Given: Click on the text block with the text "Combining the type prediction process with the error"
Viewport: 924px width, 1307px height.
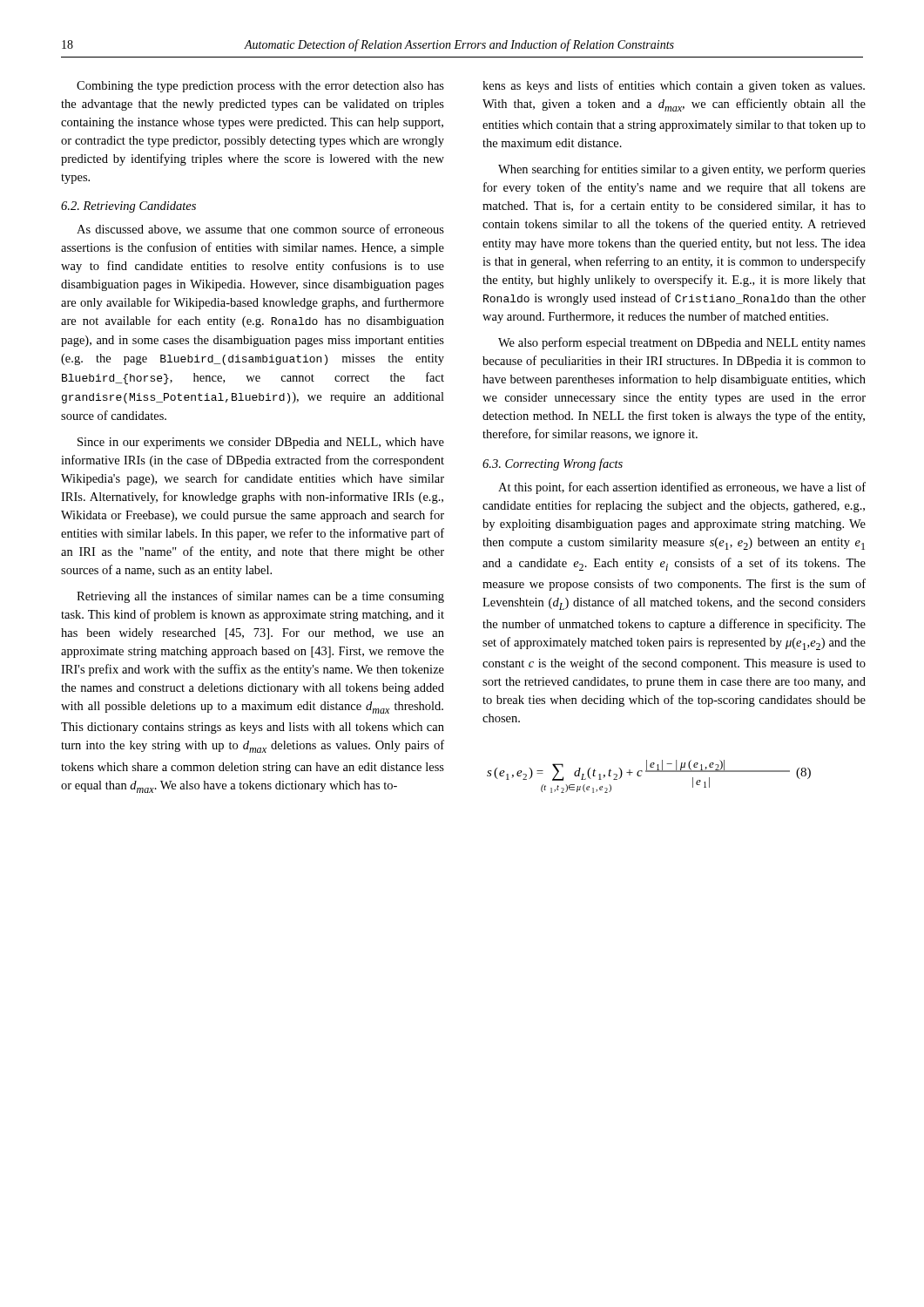Looking at the screenshot, I should [x=253, y=132].
